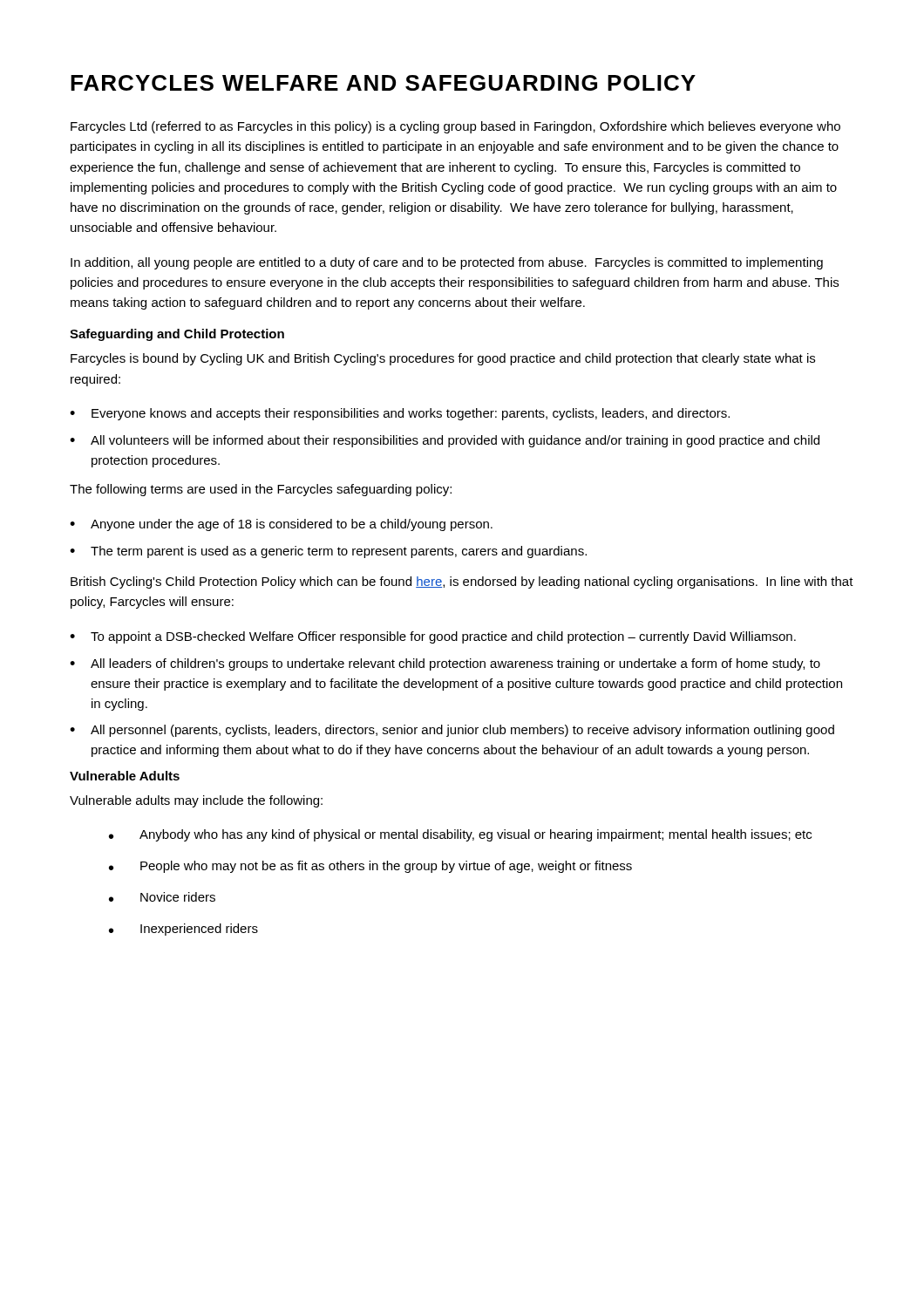Select the list item containing "• Anybody who"

coord(475,836)
